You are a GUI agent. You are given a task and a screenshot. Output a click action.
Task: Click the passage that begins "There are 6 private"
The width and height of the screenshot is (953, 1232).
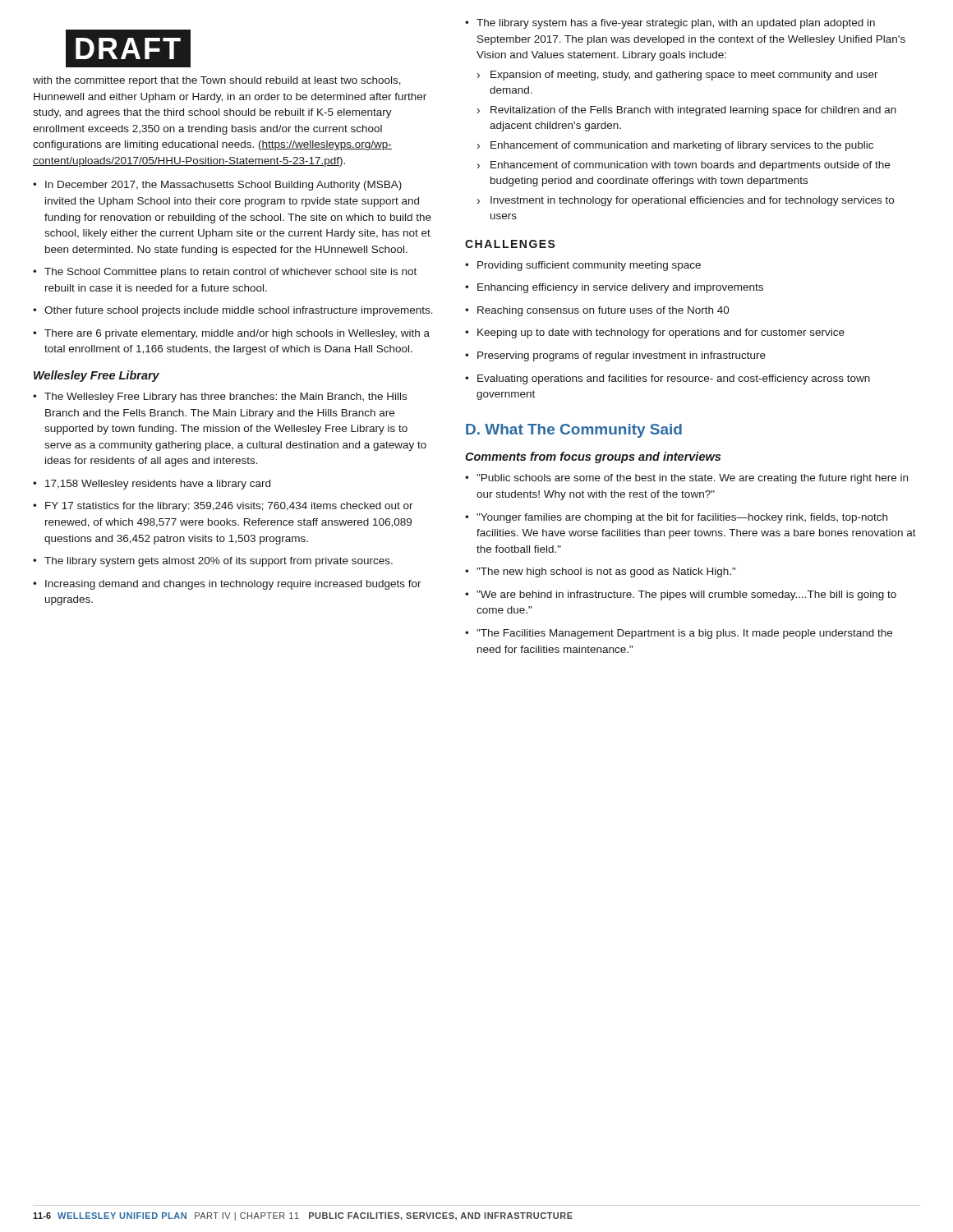pos(237,341)
